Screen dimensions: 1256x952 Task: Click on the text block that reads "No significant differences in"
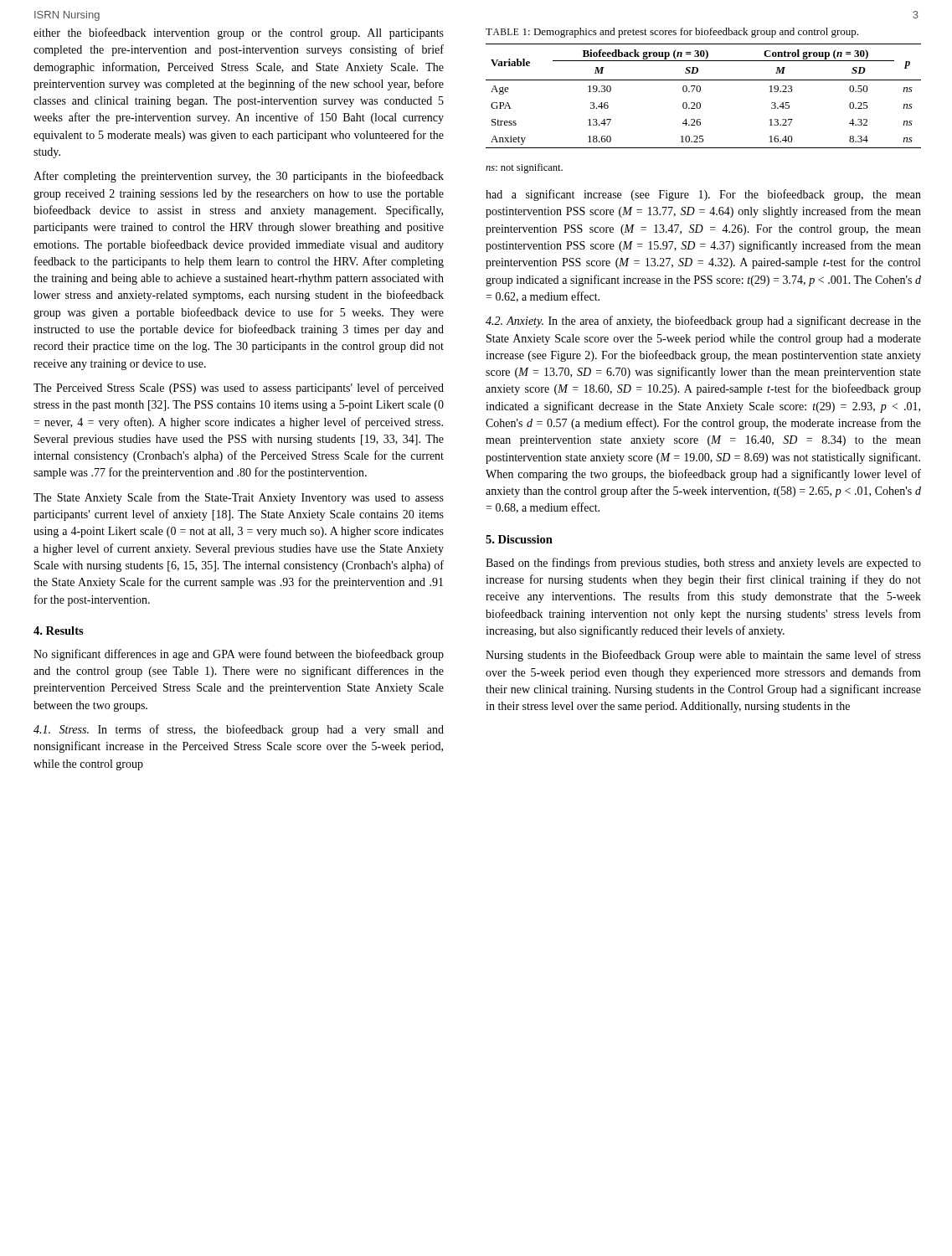(x=239, y=680)
